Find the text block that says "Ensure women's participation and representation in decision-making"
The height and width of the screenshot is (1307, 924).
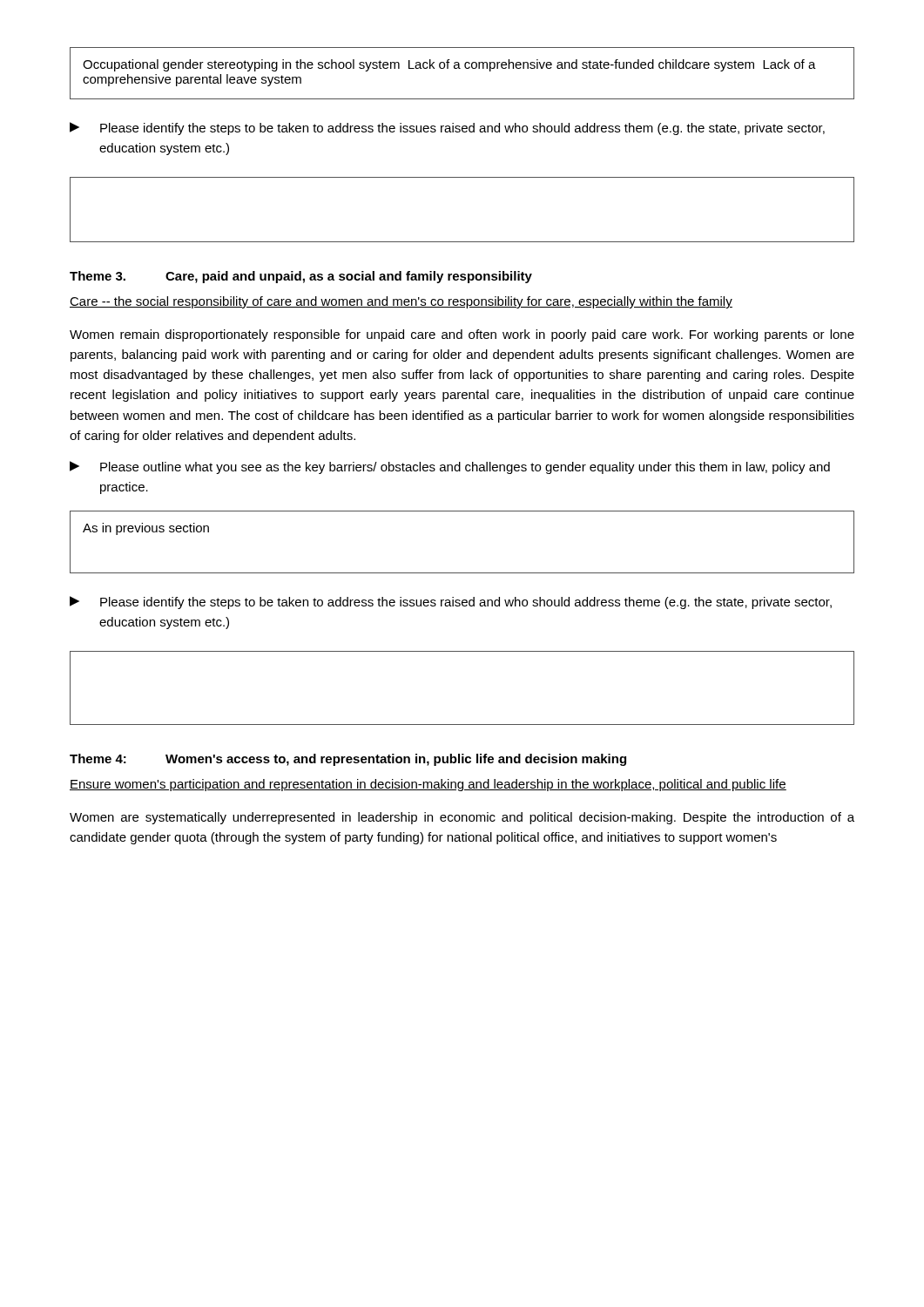[428, 784]
